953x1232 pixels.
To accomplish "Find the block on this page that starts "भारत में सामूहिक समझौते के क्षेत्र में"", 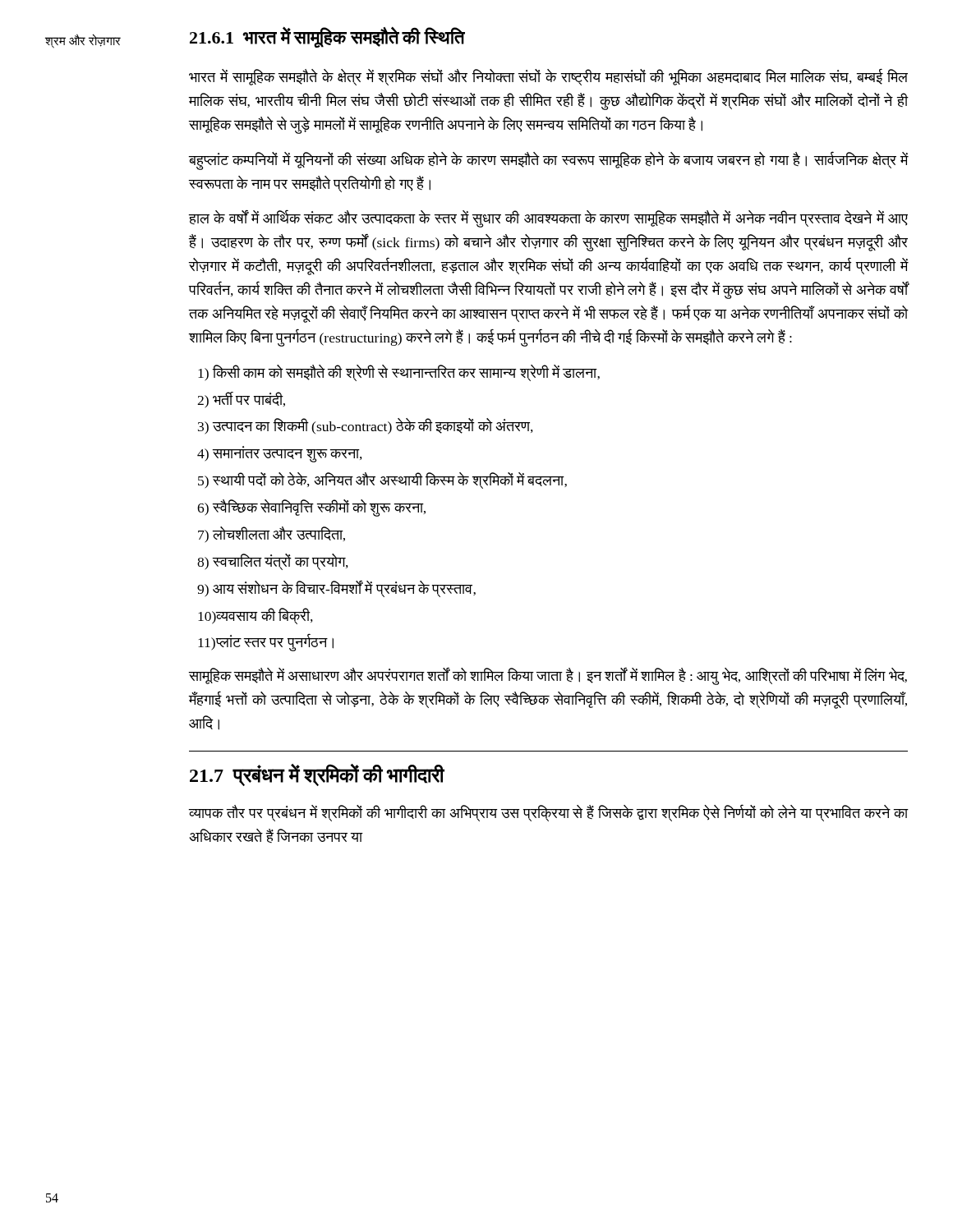I will [548, 101].
